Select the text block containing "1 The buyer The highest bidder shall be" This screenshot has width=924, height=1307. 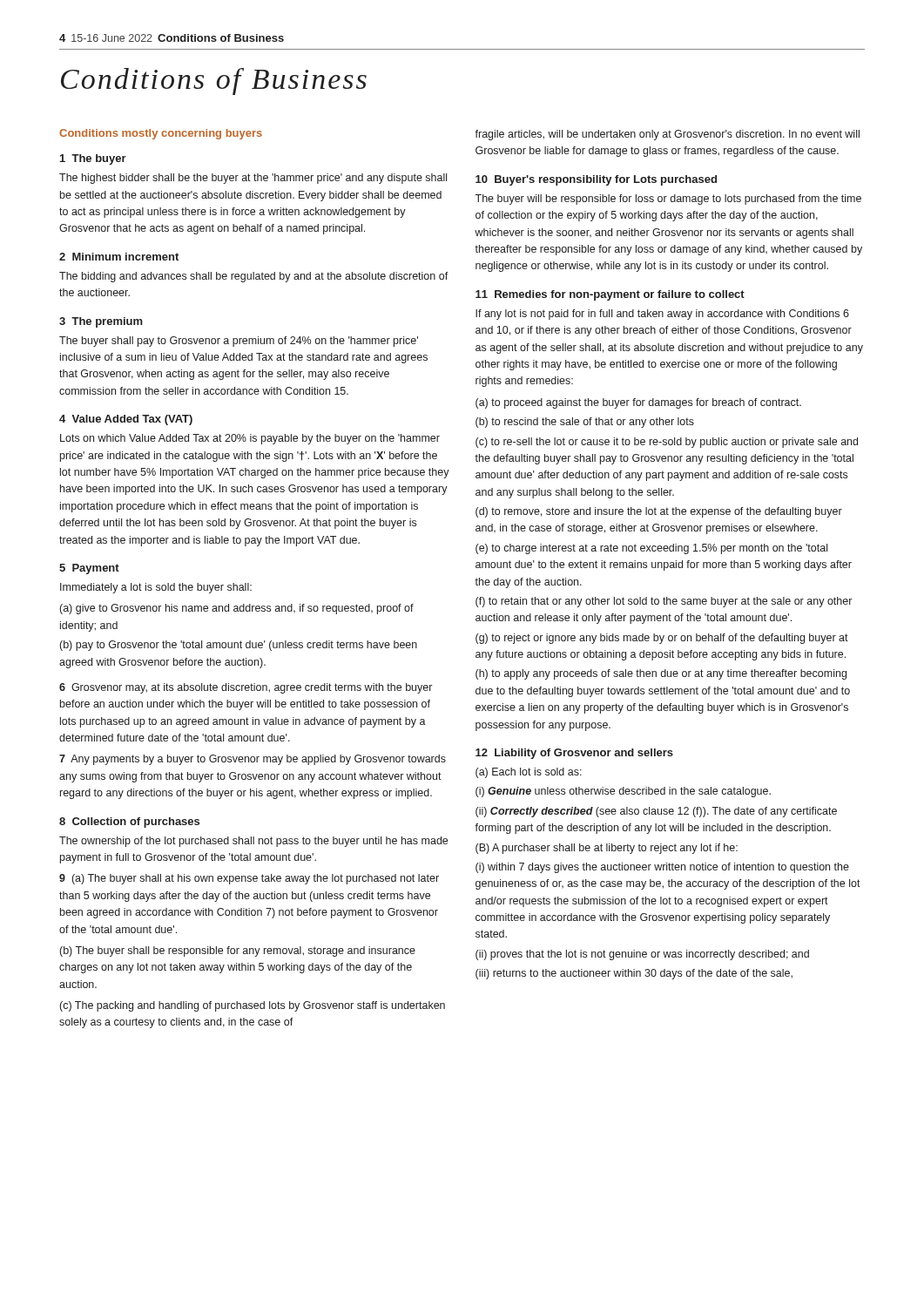254,194
